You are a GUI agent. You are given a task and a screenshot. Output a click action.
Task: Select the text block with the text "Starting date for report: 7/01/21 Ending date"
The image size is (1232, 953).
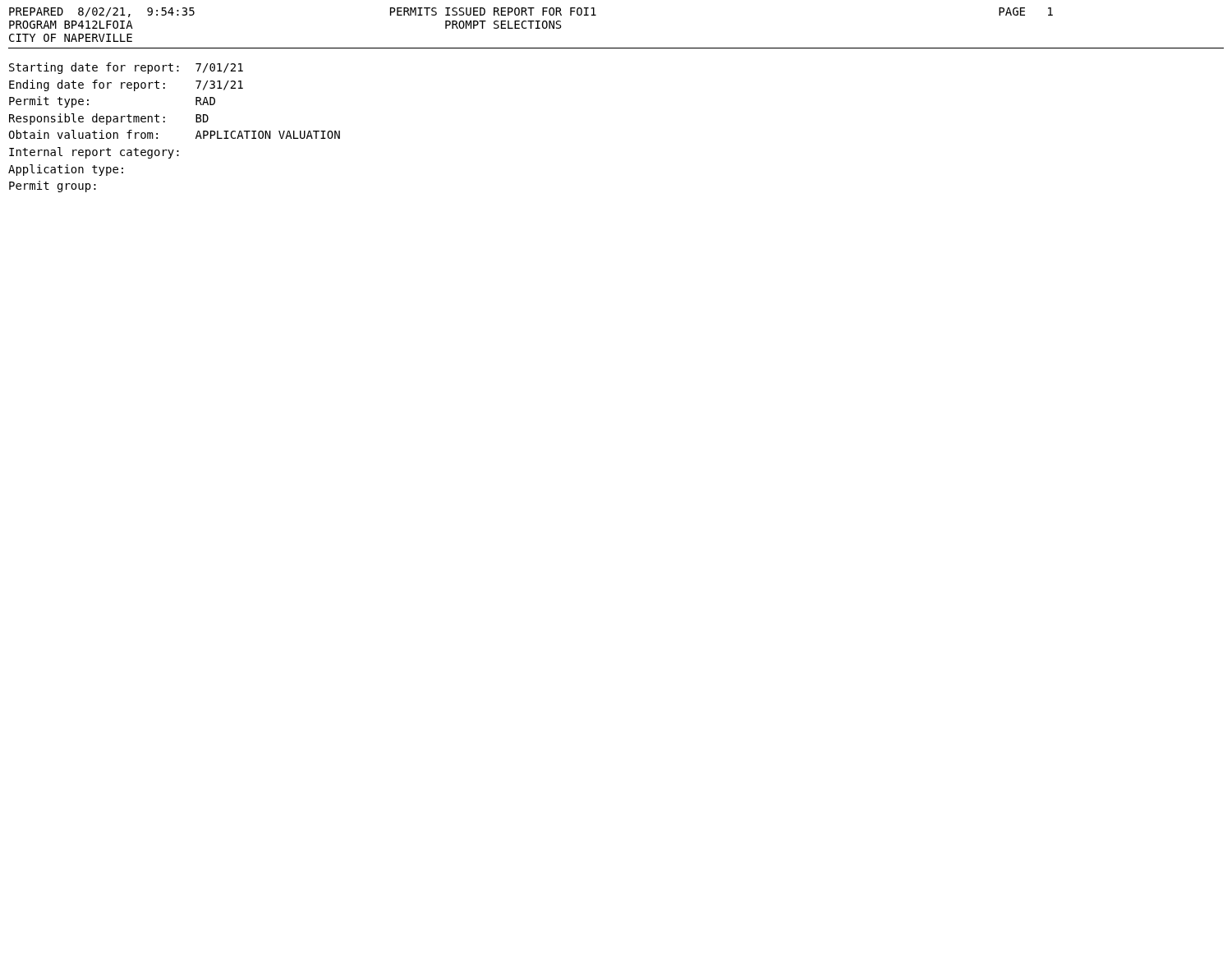click(x=174, y=127)
